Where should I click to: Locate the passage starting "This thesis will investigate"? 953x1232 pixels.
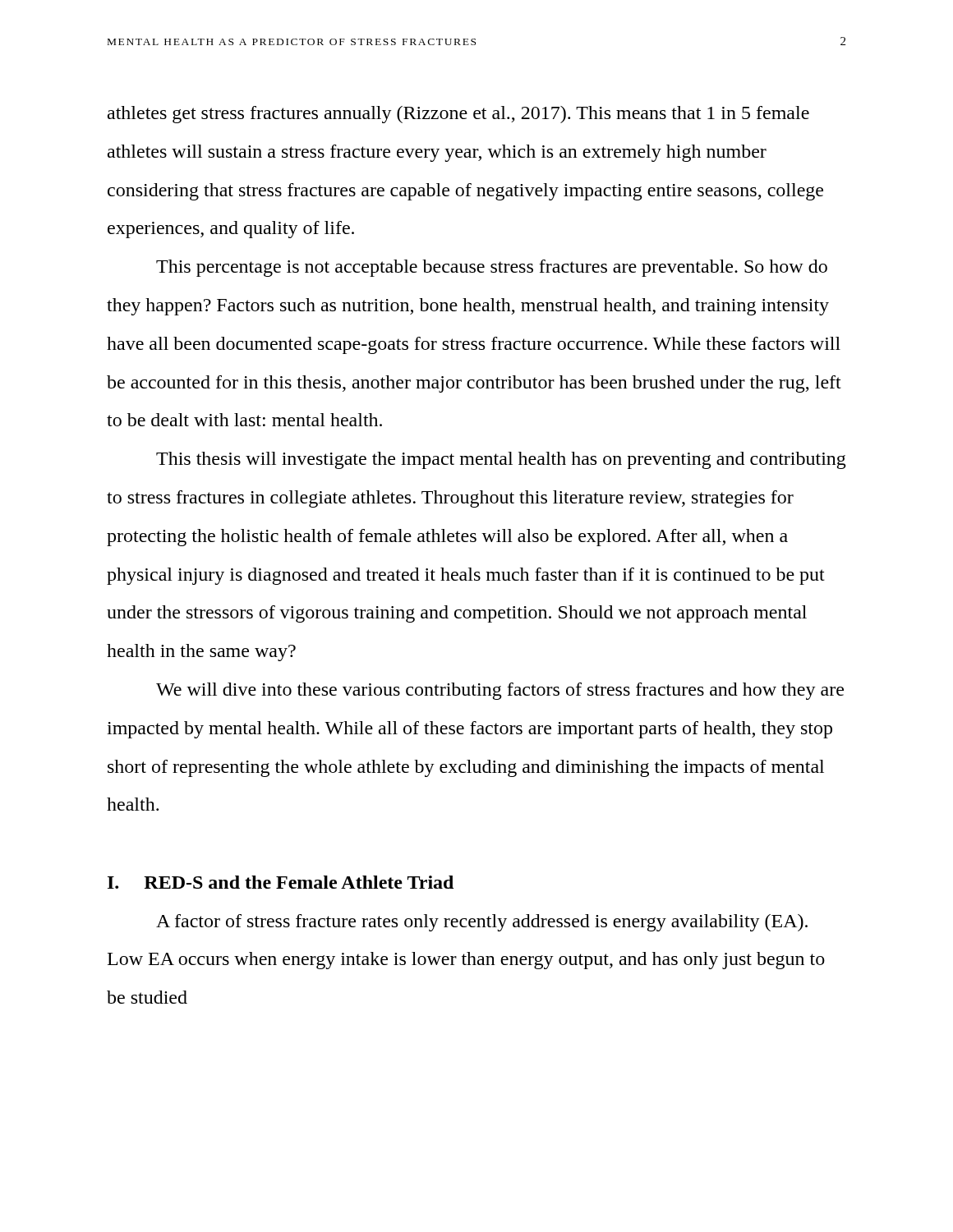[501, 460]
